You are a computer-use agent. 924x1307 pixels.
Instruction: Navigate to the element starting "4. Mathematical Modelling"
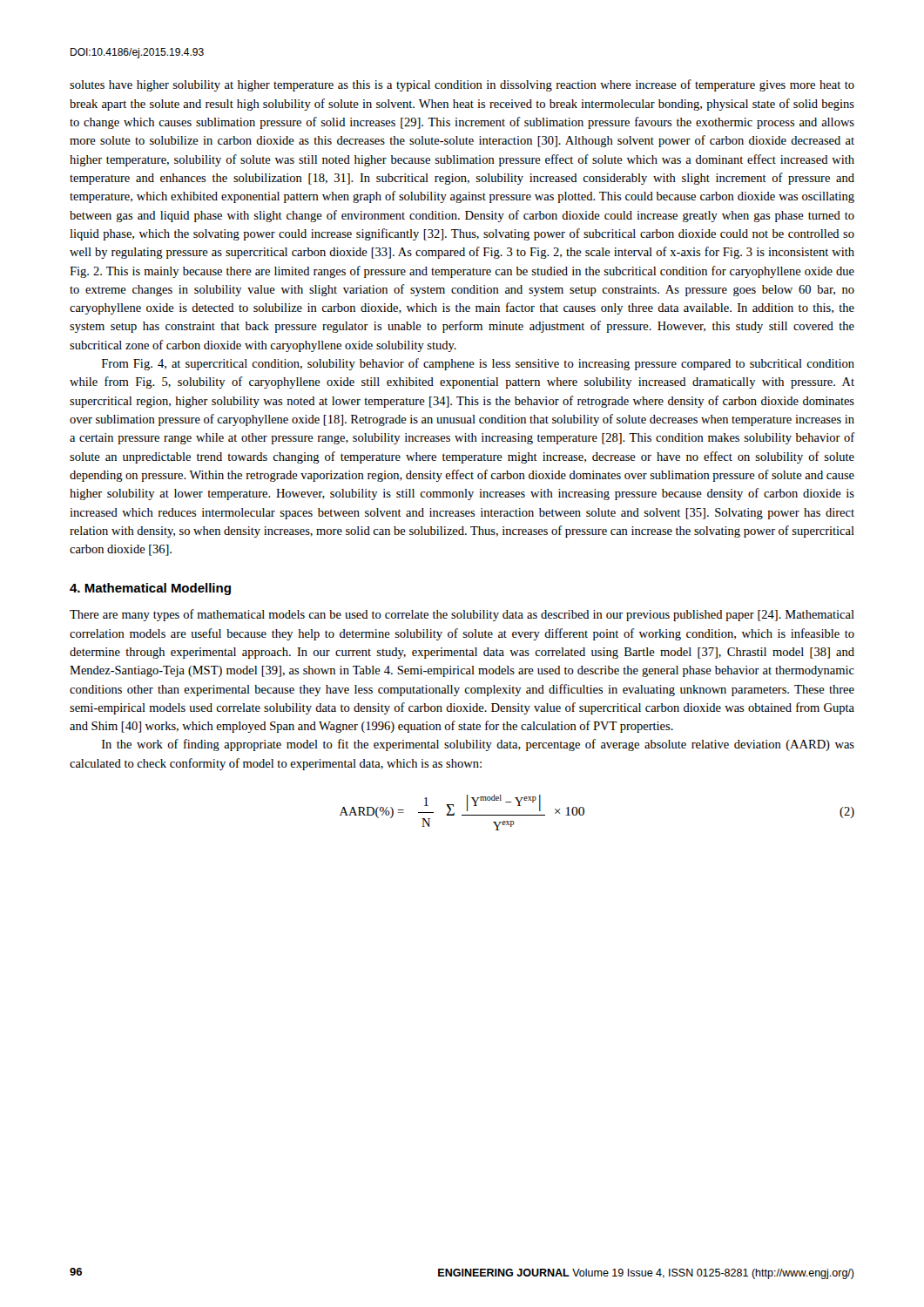[x=151, y=587]
